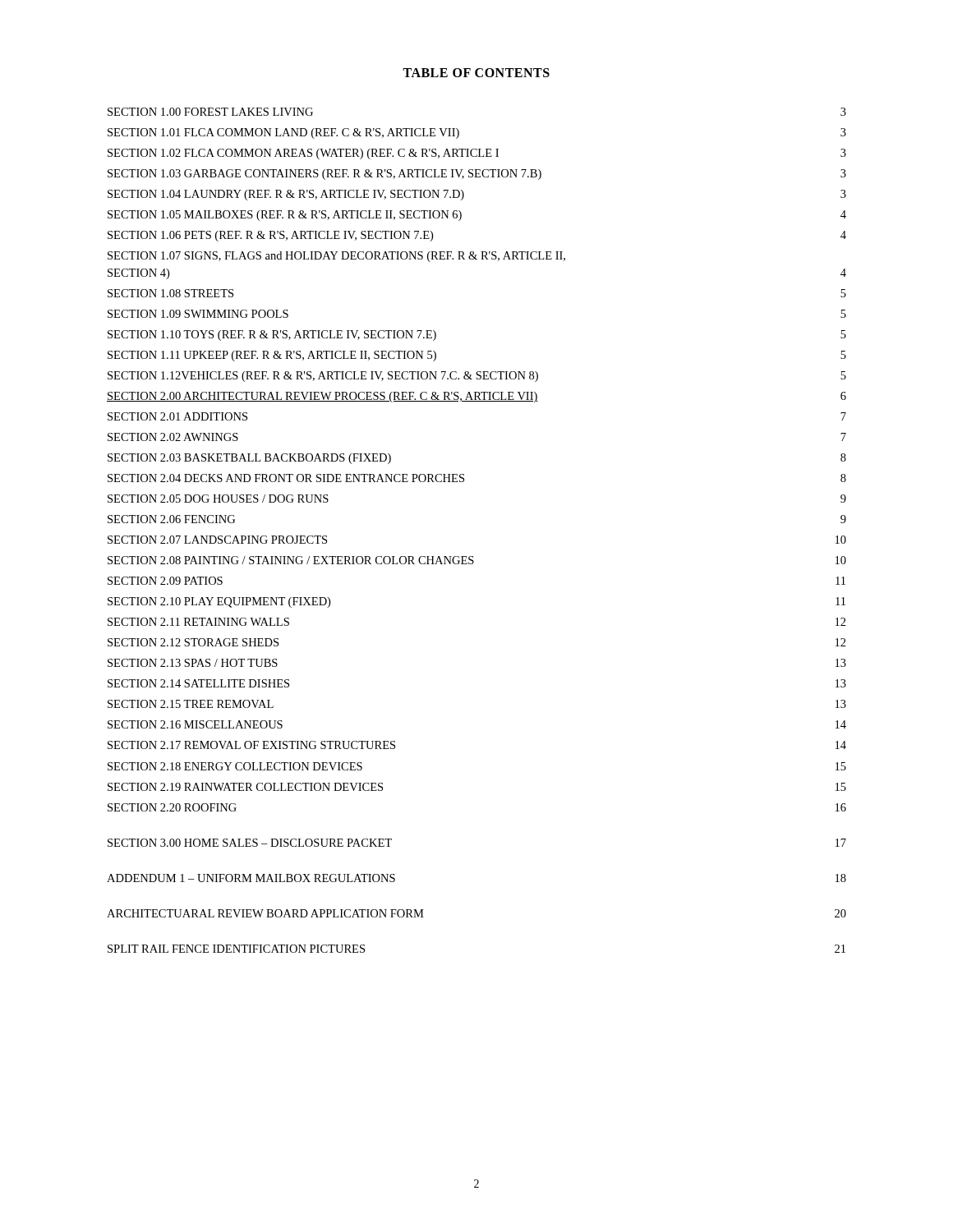Find the block starting "SECTION 2.04 DECKS AND"
Screen dimensions: 1232x953
tap(285, 478)
